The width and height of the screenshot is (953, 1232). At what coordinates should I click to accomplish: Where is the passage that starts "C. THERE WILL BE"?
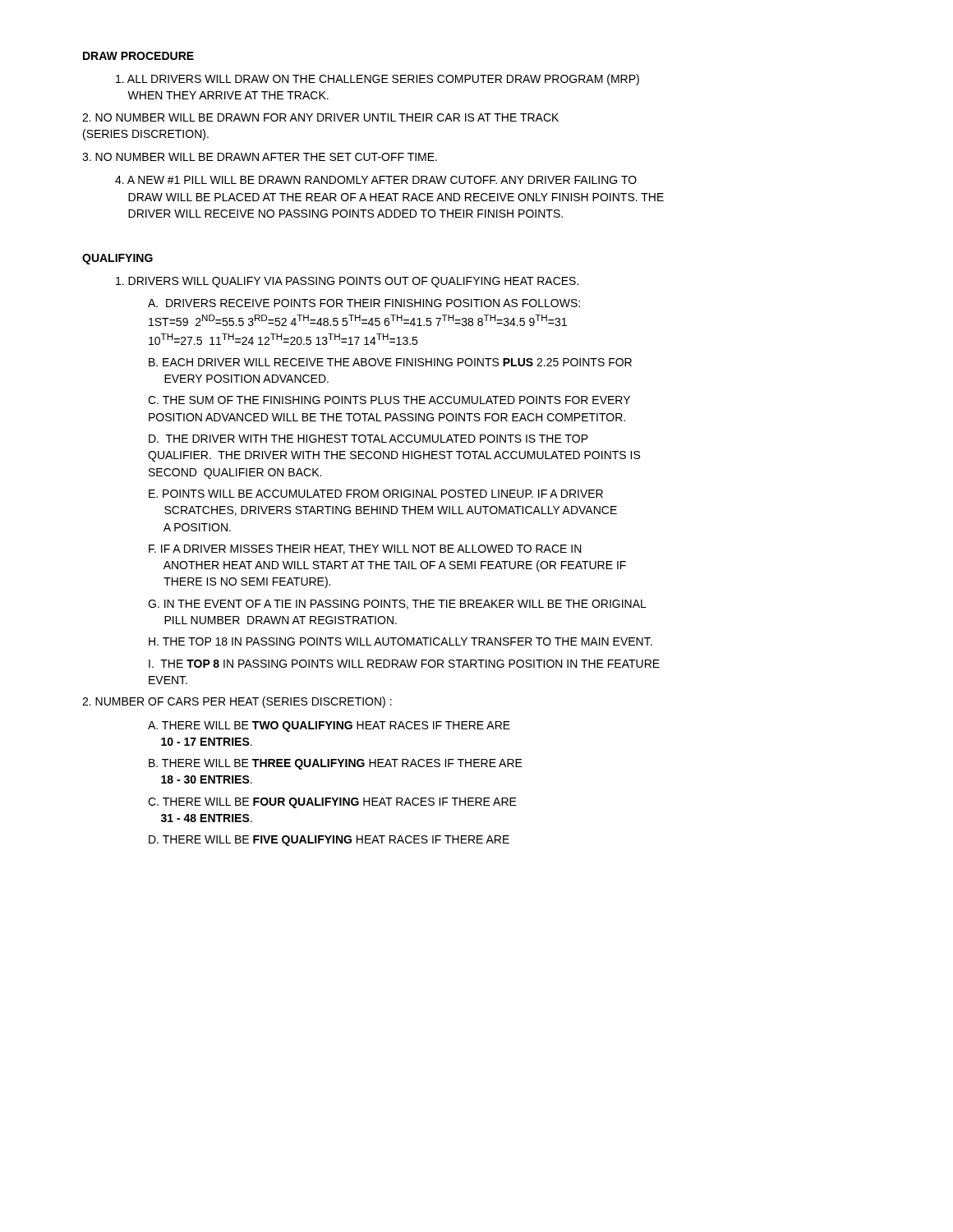(332, 810)
